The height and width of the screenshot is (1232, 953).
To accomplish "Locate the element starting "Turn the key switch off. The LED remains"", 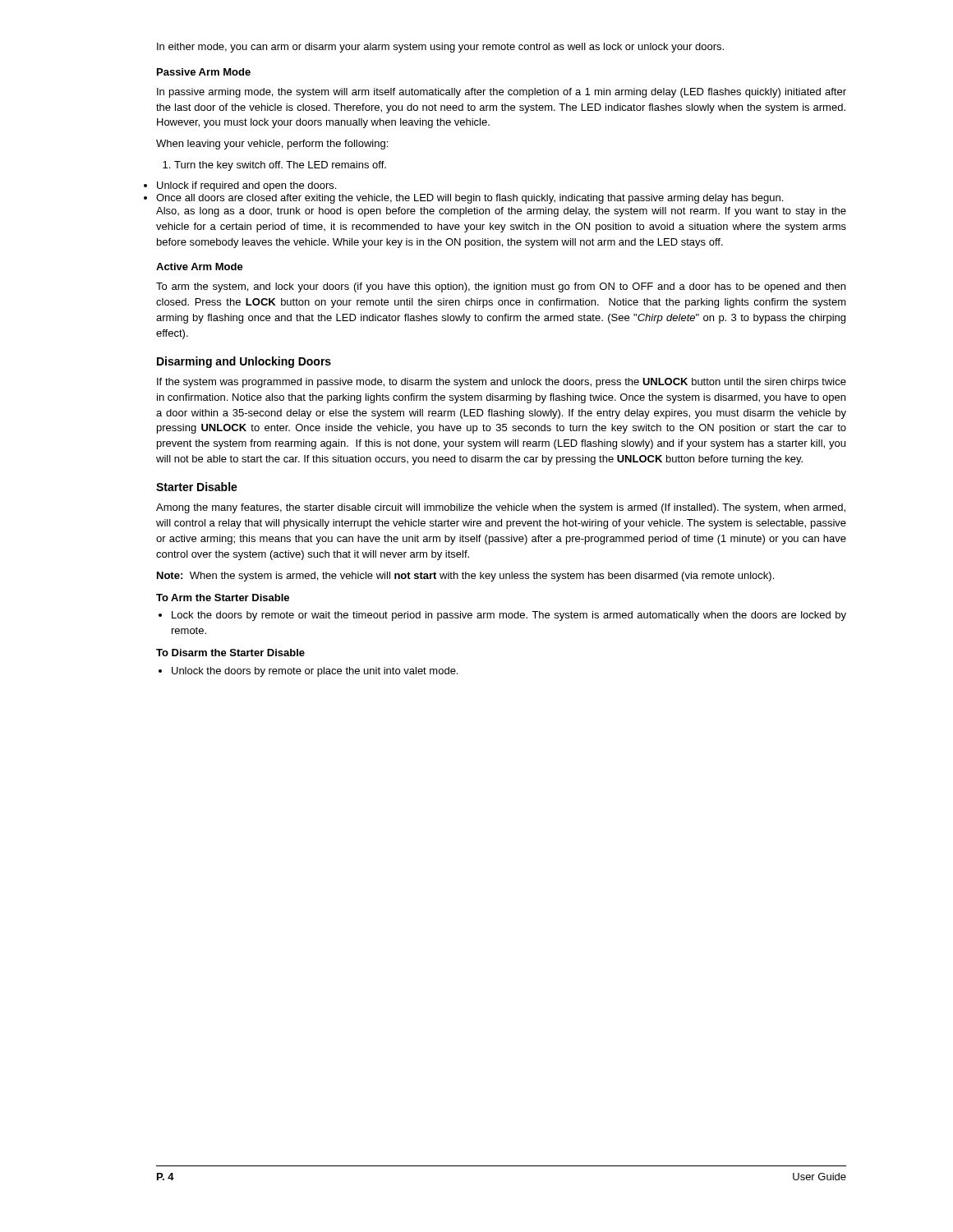I will tap(274, 166).
